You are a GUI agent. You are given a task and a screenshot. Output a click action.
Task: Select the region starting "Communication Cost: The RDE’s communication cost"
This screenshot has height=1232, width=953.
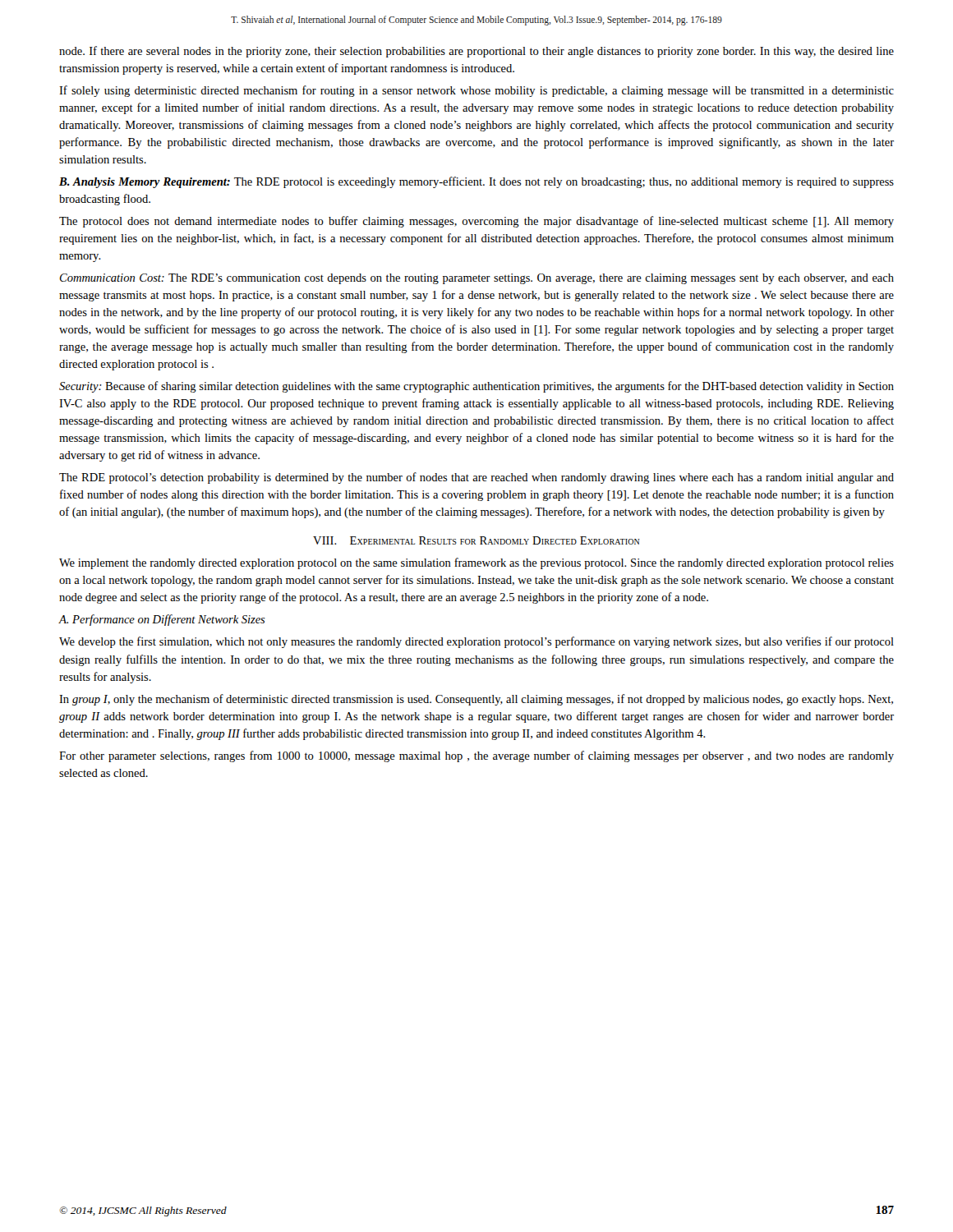[x=476, y=321]
